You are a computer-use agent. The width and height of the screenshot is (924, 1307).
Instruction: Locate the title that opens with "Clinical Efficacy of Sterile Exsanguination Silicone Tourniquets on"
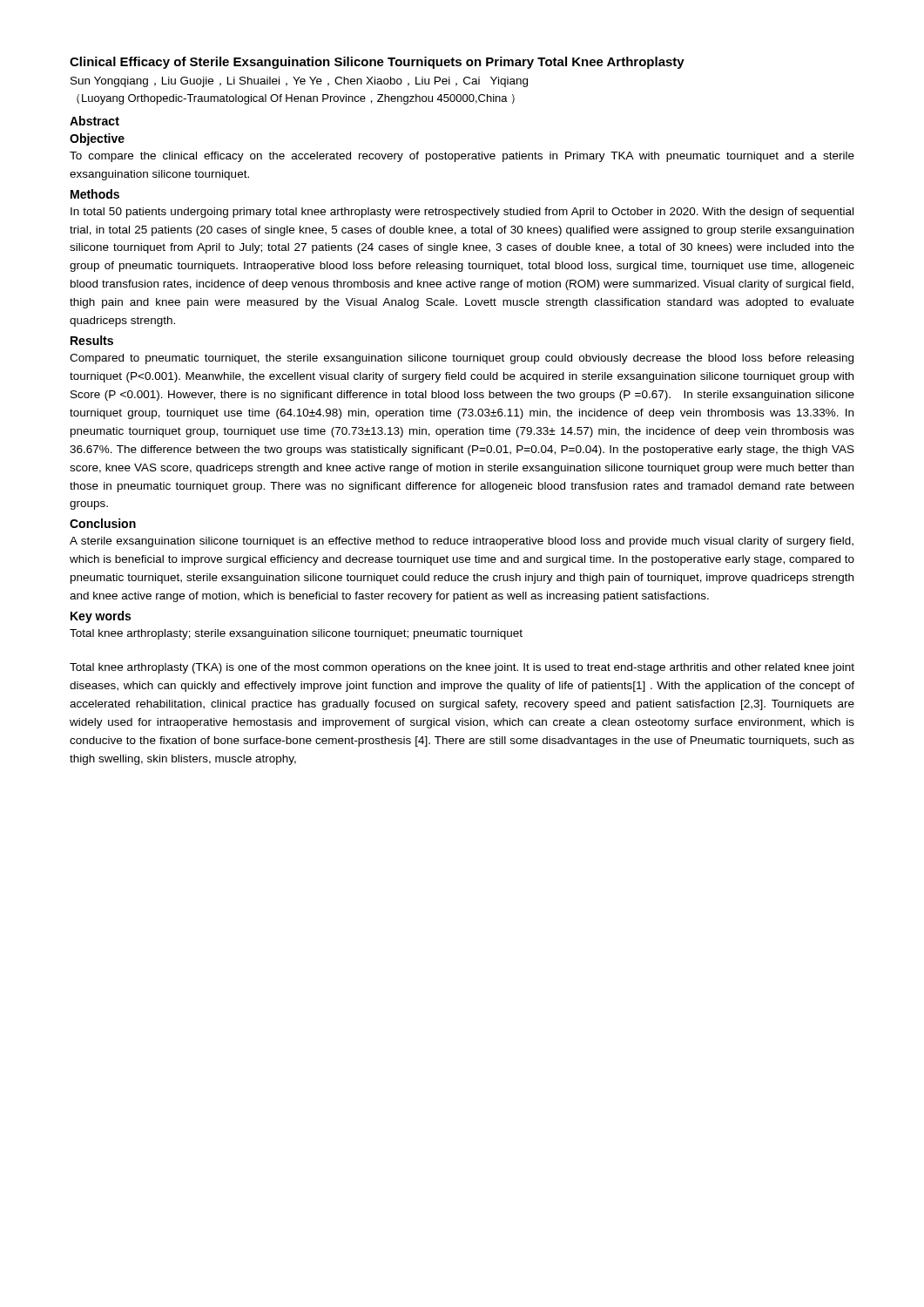coord(377,61)
